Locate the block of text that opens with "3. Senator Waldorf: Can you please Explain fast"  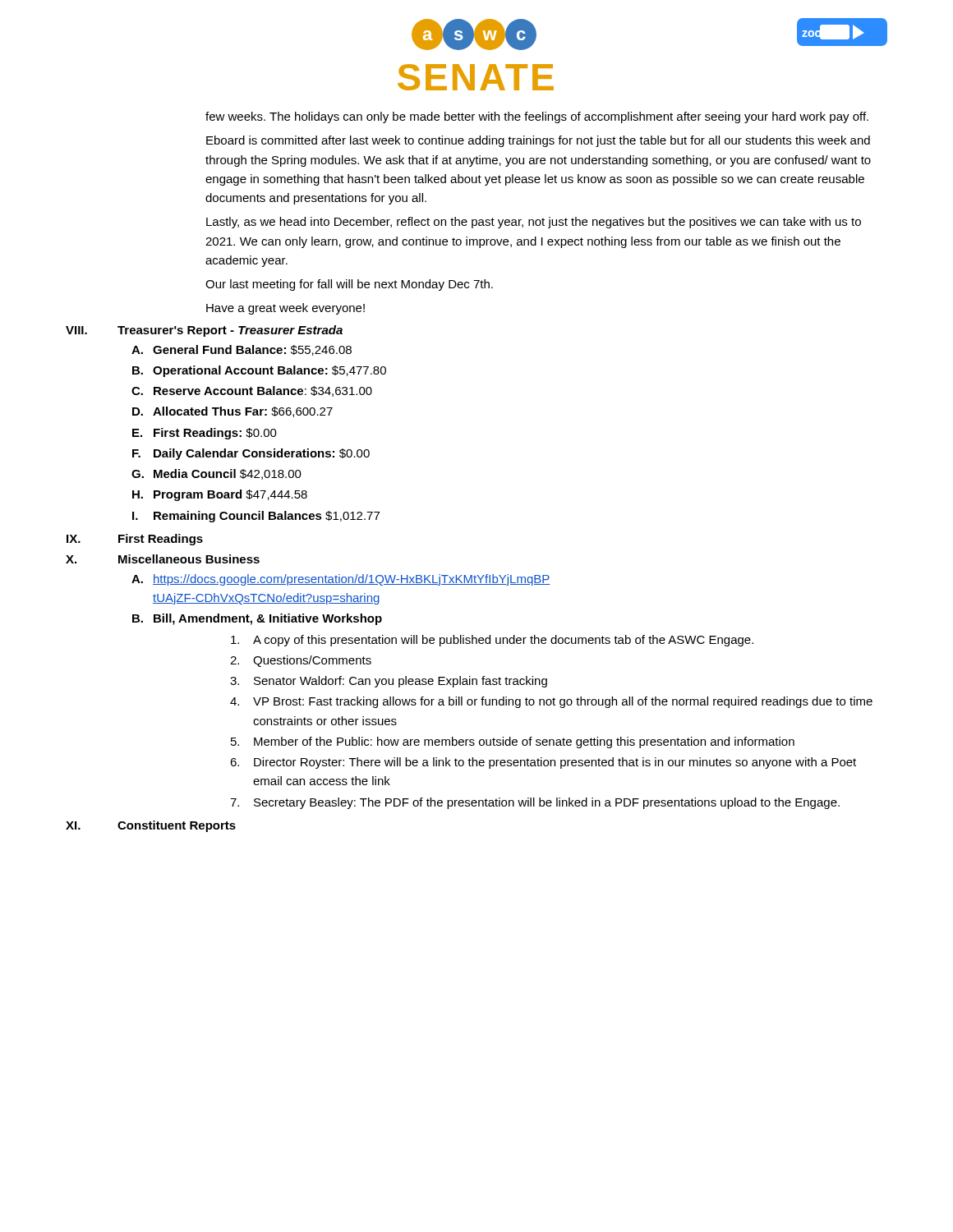pos(389,681)
